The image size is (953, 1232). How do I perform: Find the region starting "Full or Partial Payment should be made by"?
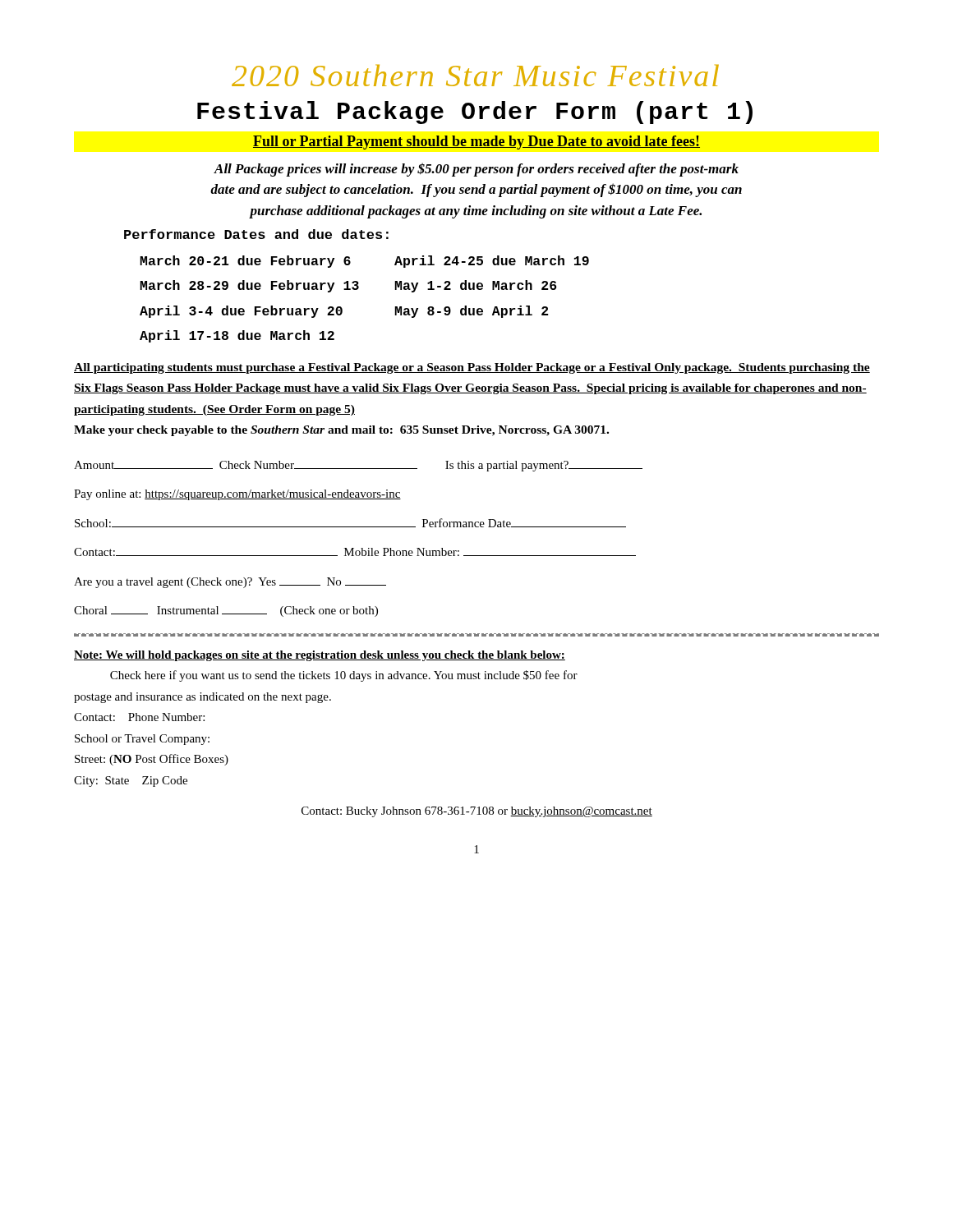[x=476, y=141]
